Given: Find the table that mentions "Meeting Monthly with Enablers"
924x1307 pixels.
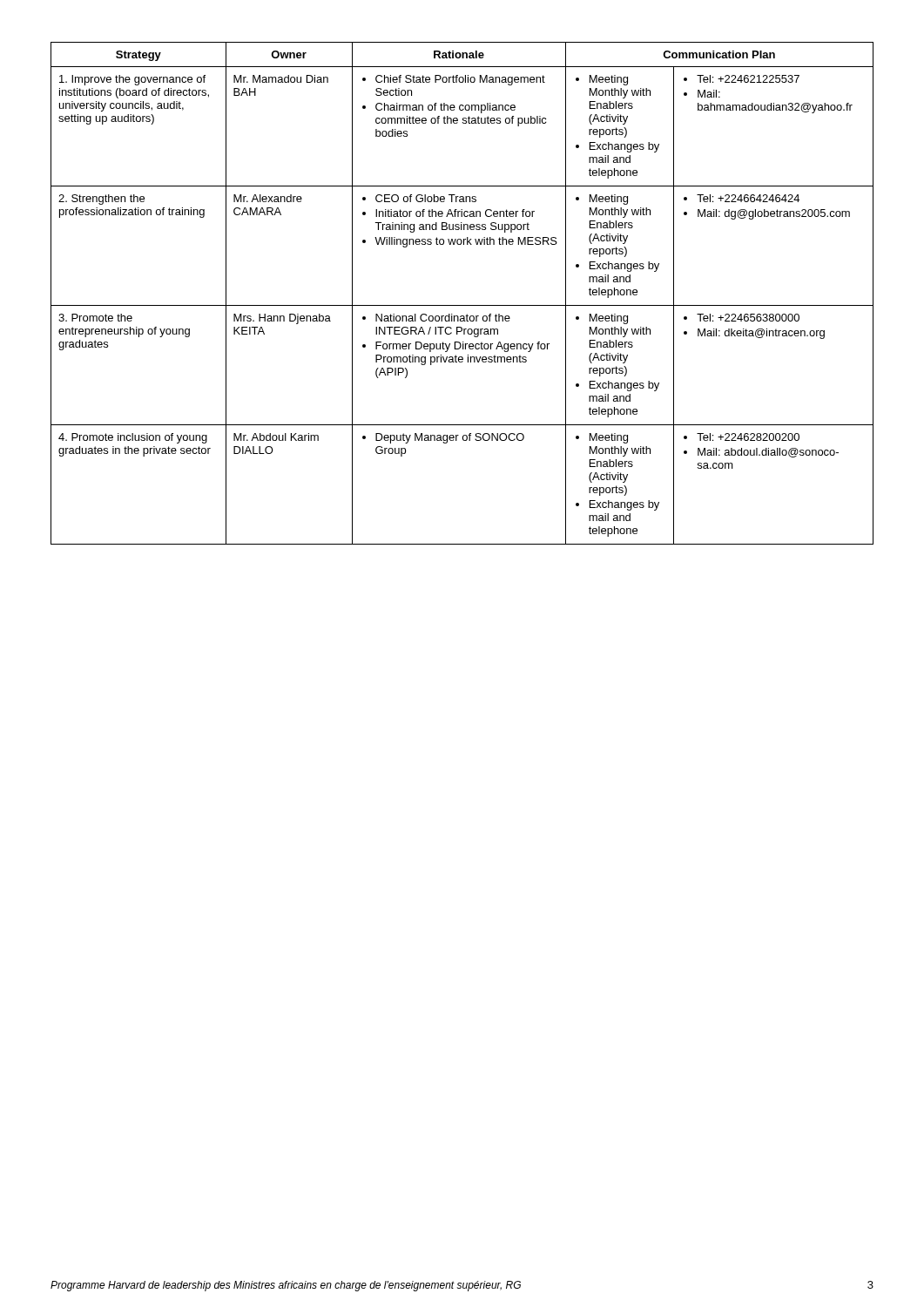Looking at the screenshot, I should [462, 293].
